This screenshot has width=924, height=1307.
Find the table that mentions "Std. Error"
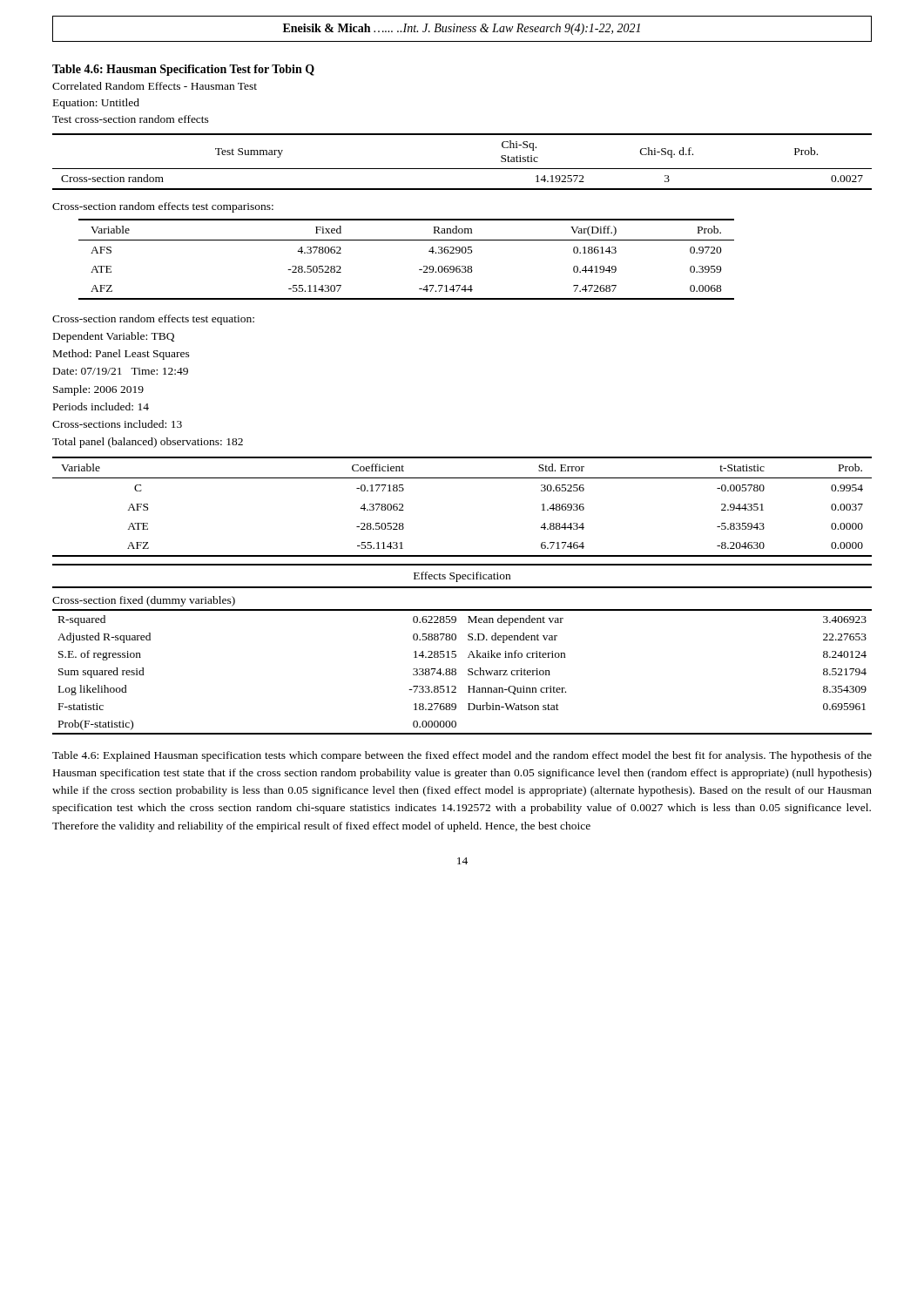462,506
